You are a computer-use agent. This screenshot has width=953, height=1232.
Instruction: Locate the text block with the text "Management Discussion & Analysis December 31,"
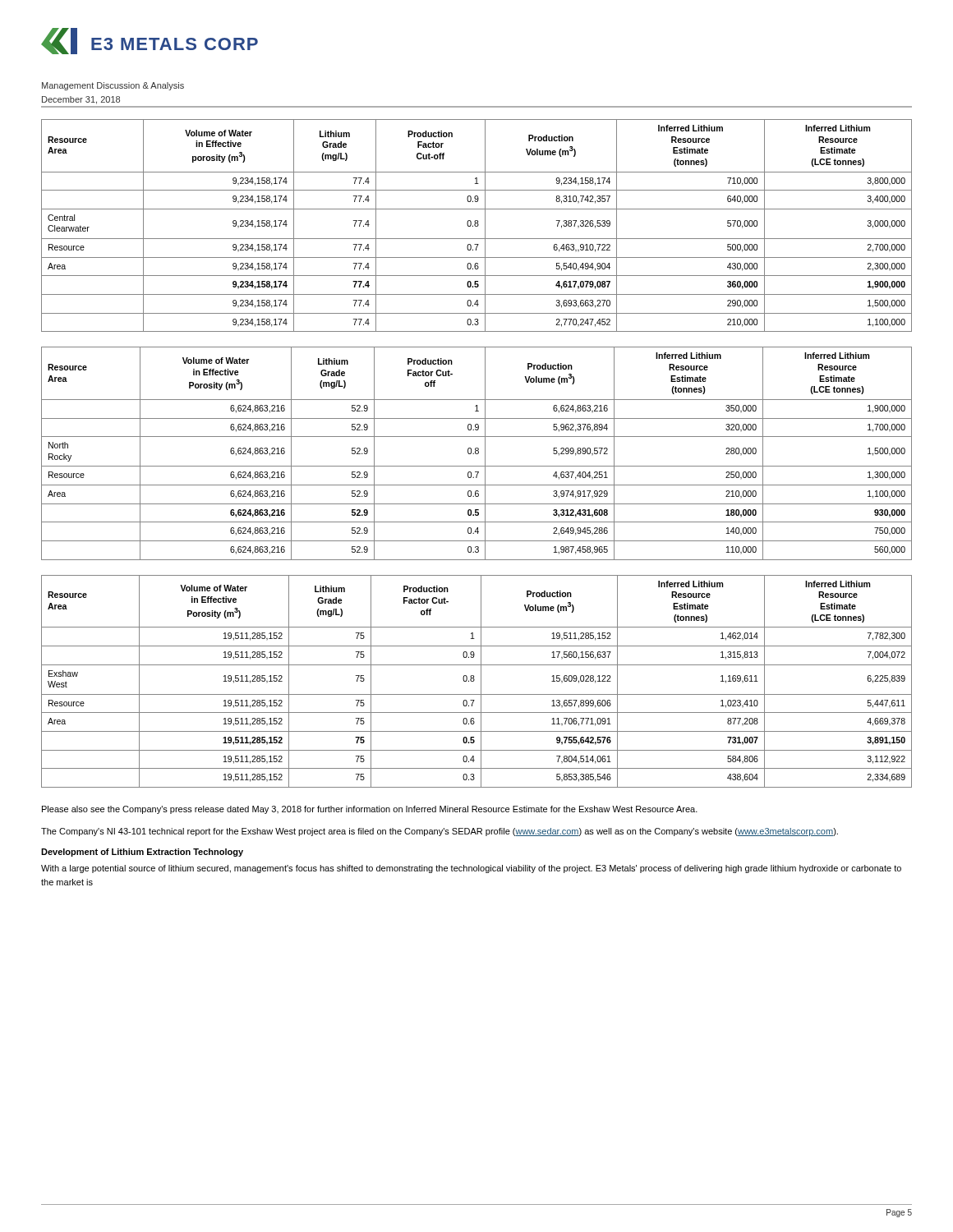113,92
